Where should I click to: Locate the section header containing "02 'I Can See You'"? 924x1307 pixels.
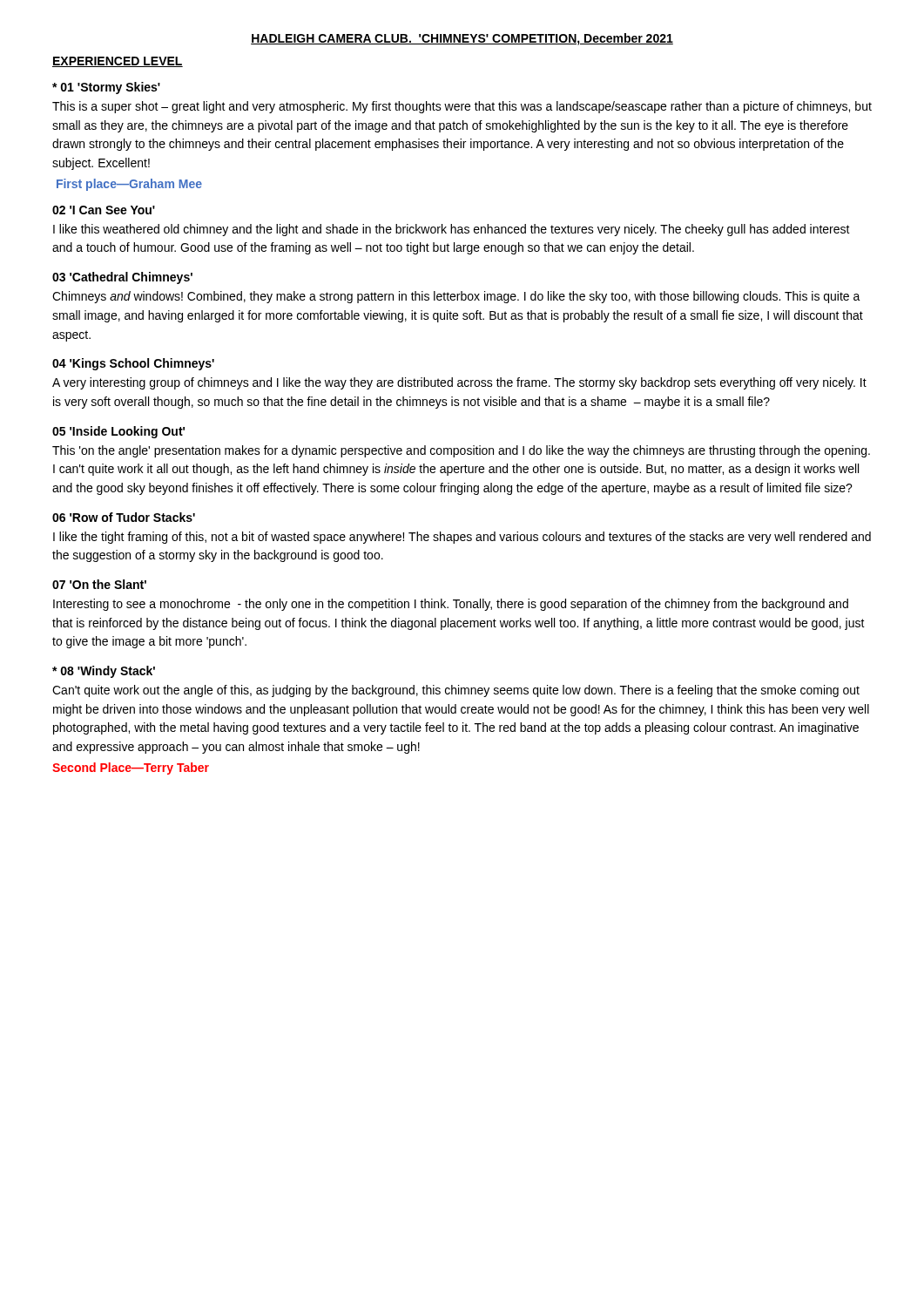pyautogui.click(x=104, y=210)
